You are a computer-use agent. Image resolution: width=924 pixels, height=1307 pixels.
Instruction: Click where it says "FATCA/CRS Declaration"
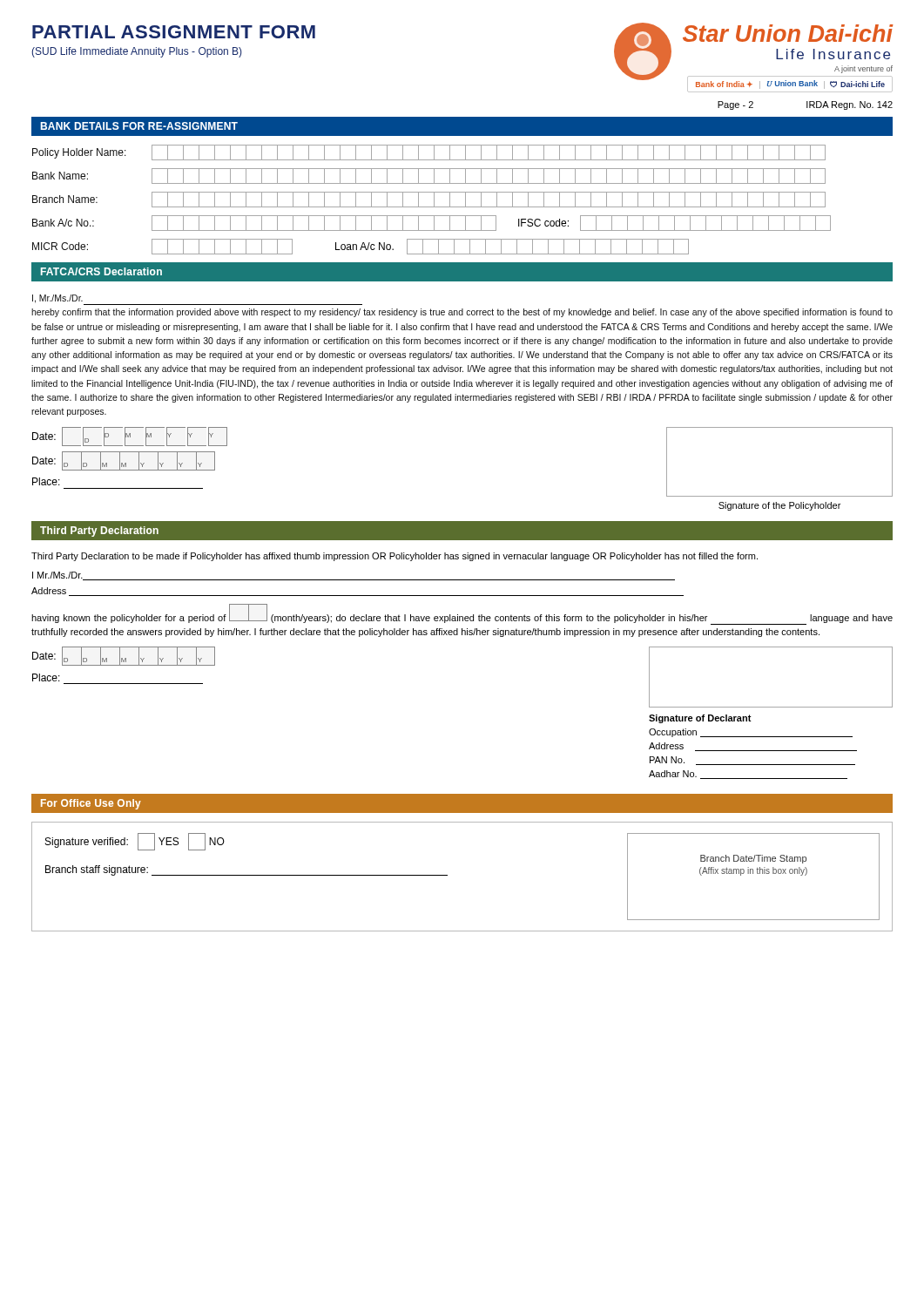pyautogui.click(x=101, y=272)
